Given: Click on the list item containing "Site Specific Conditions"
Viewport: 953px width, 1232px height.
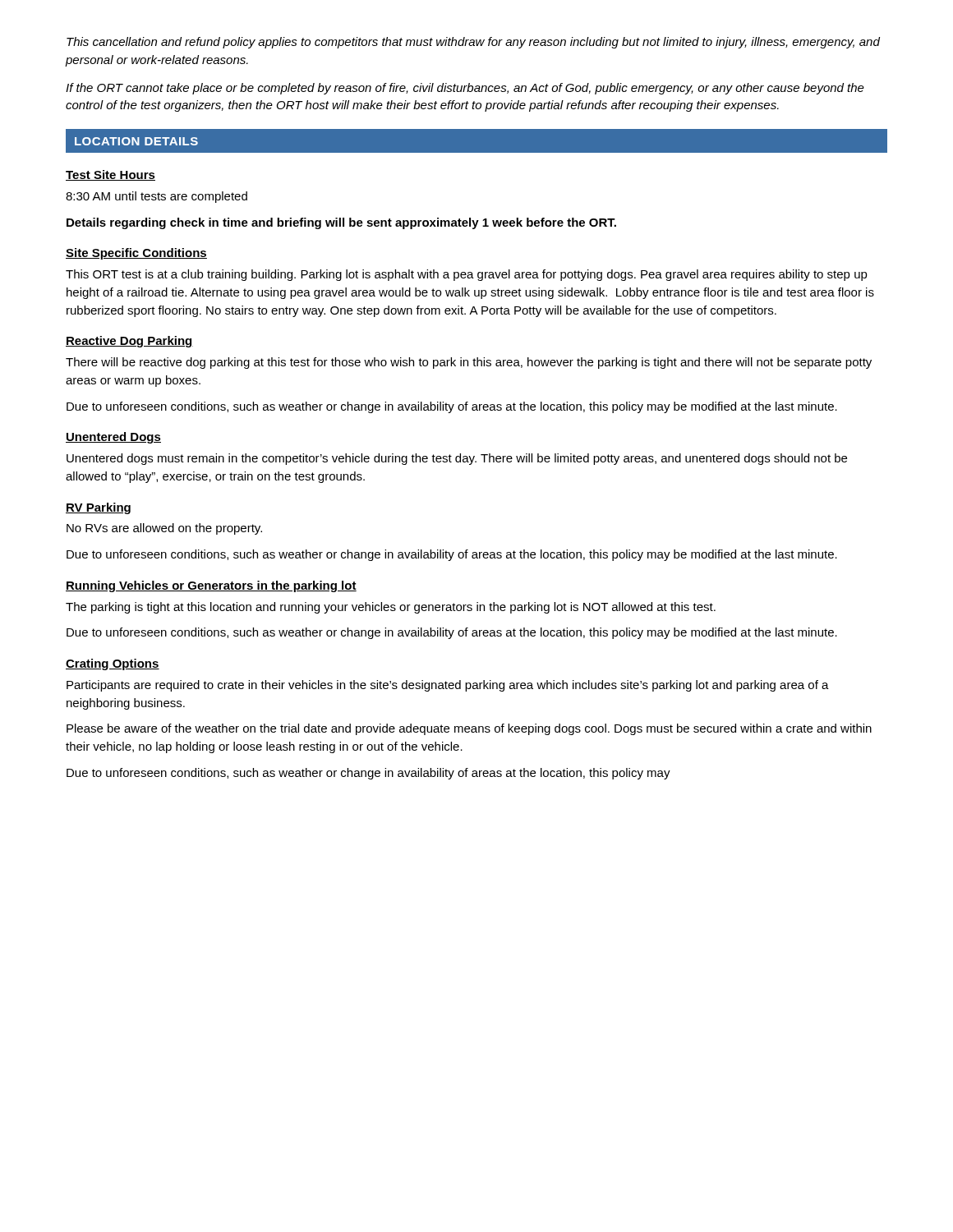Looking at the screenshot, I should 136,254.
